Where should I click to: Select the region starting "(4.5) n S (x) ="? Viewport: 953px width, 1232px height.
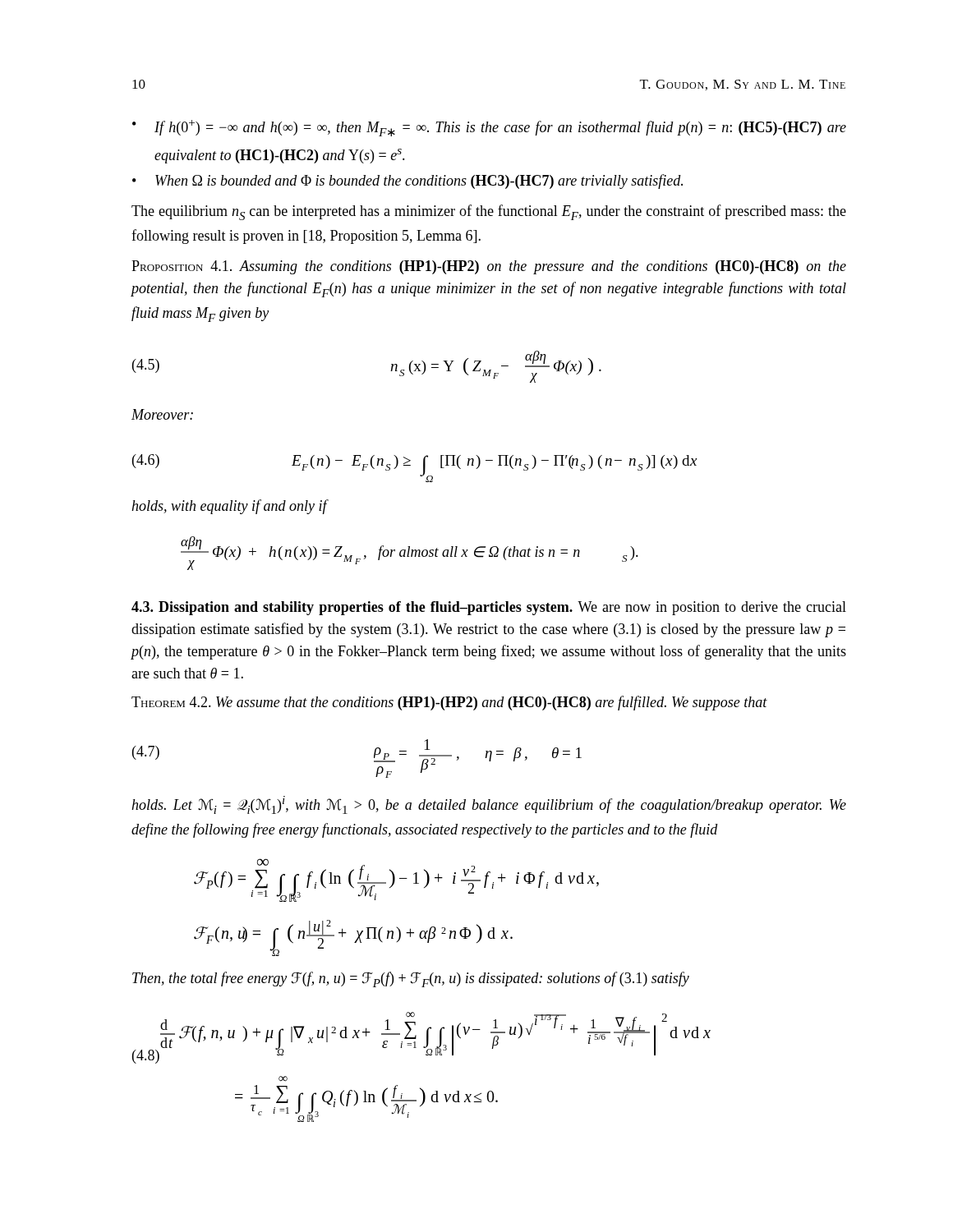[489, 365]
